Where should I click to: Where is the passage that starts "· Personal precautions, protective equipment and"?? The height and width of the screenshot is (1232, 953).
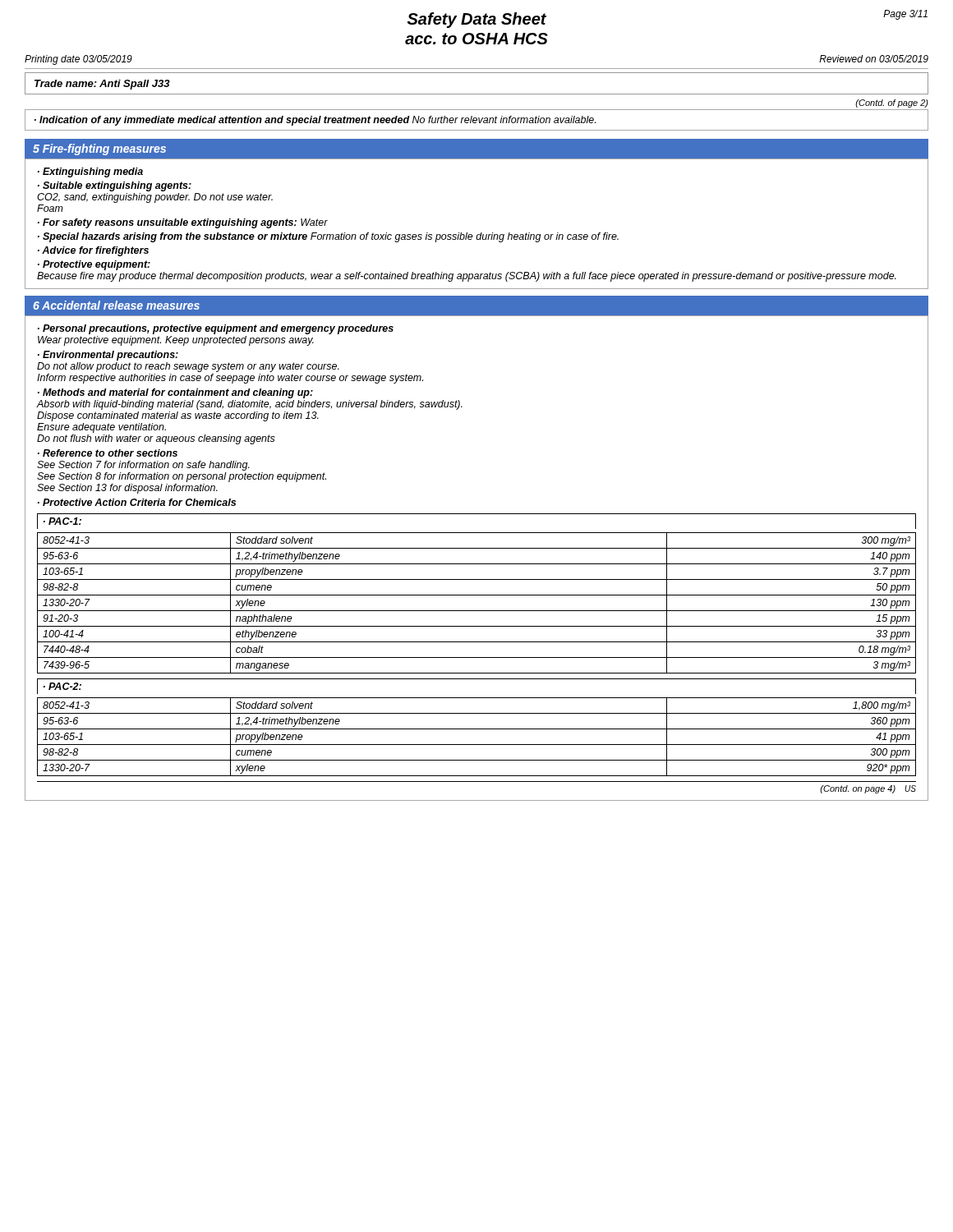point(215,334)
